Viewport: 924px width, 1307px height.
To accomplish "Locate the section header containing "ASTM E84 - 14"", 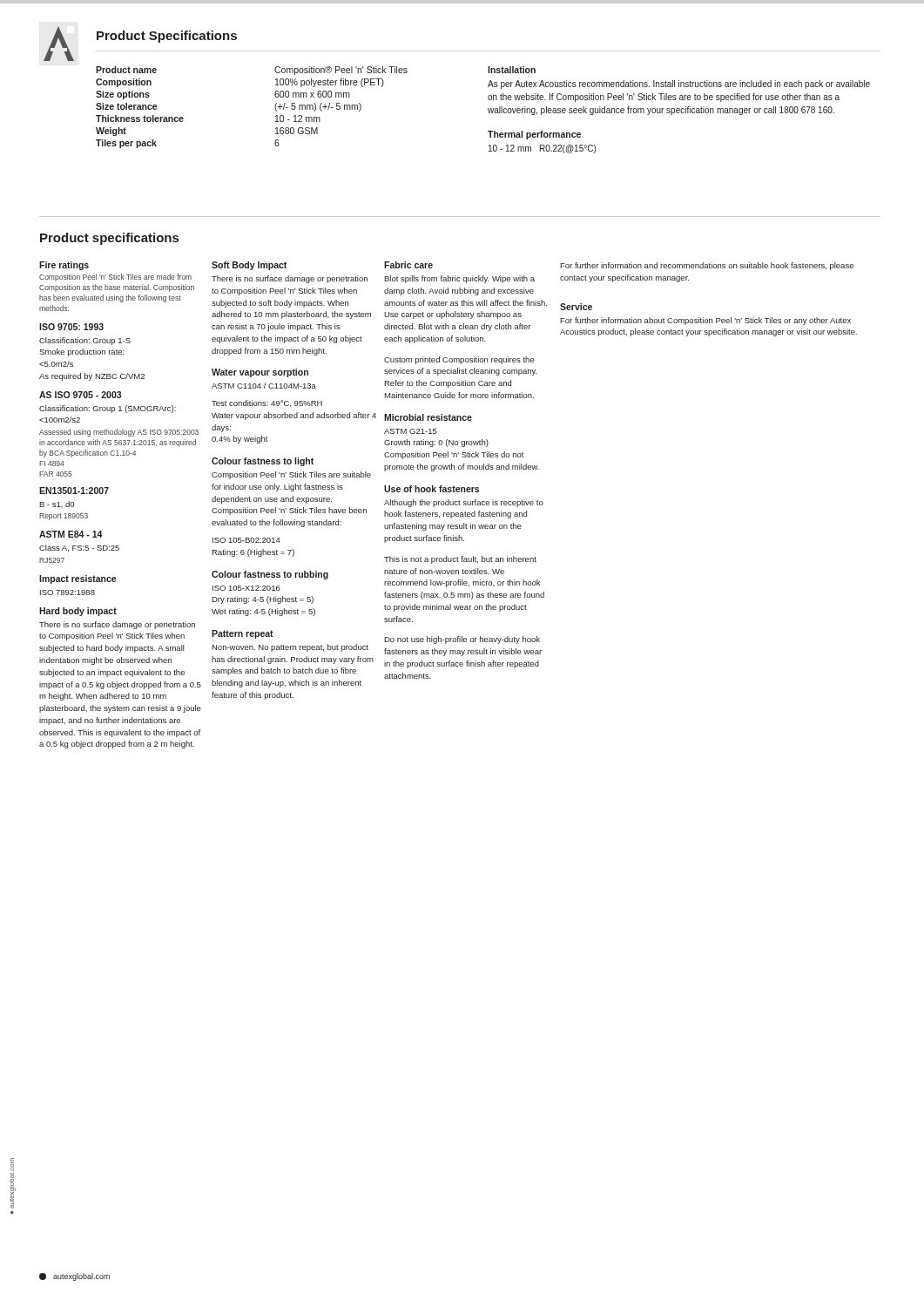I will (71, 534).
